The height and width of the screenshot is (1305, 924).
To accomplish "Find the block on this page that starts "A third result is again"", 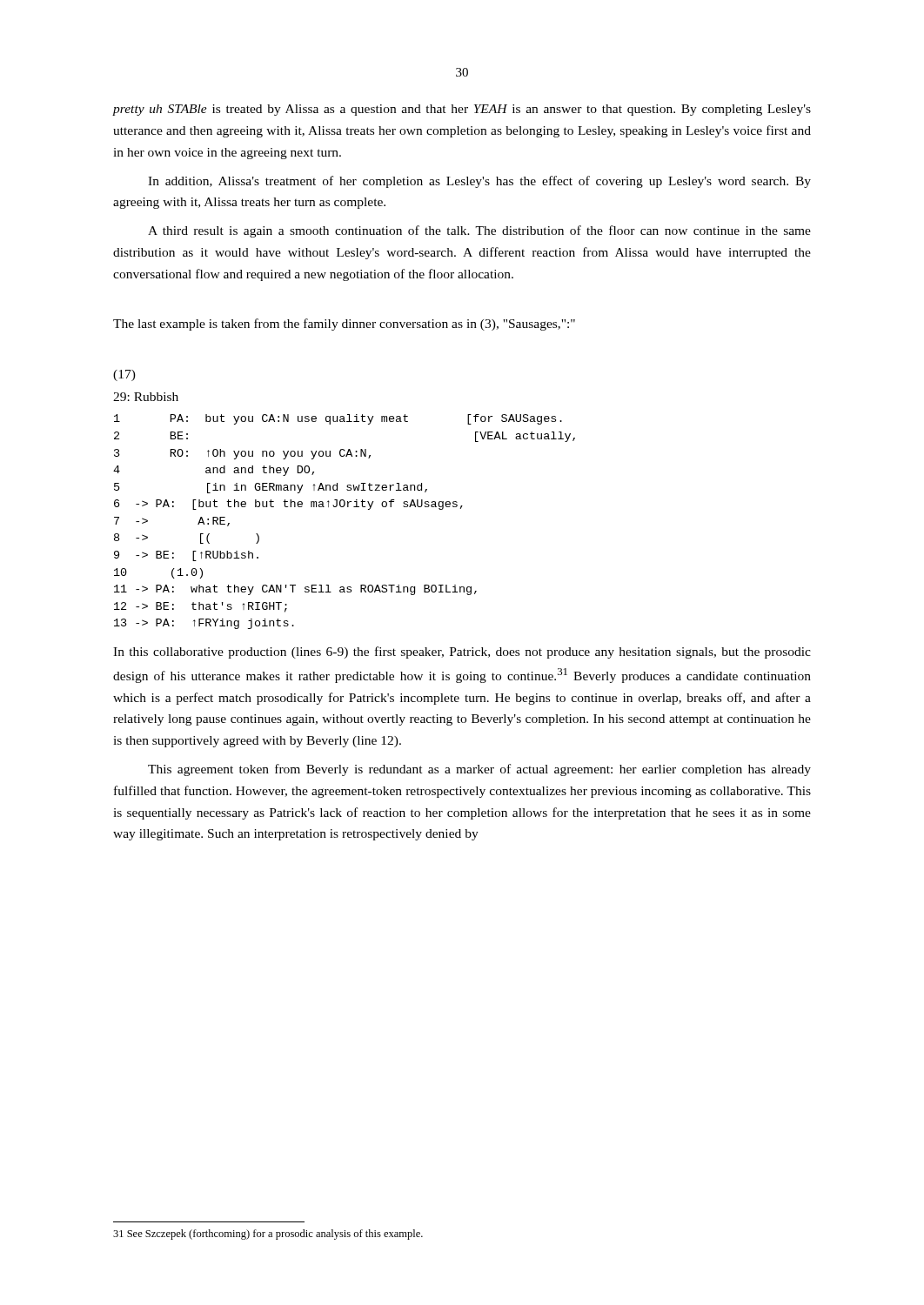I will 462,253.
